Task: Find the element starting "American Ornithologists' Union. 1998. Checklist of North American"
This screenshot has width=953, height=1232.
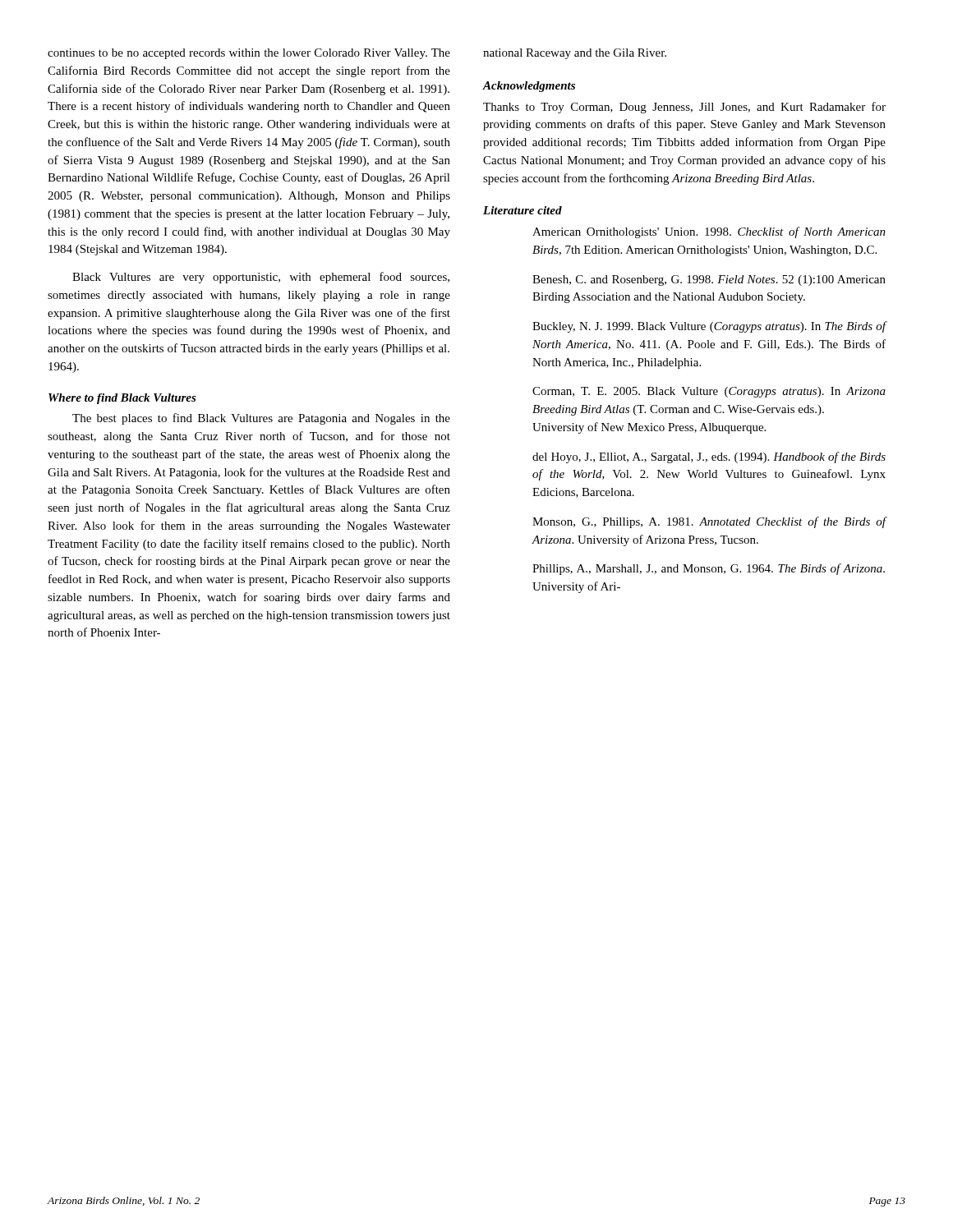Action: (x=709, y=241)
